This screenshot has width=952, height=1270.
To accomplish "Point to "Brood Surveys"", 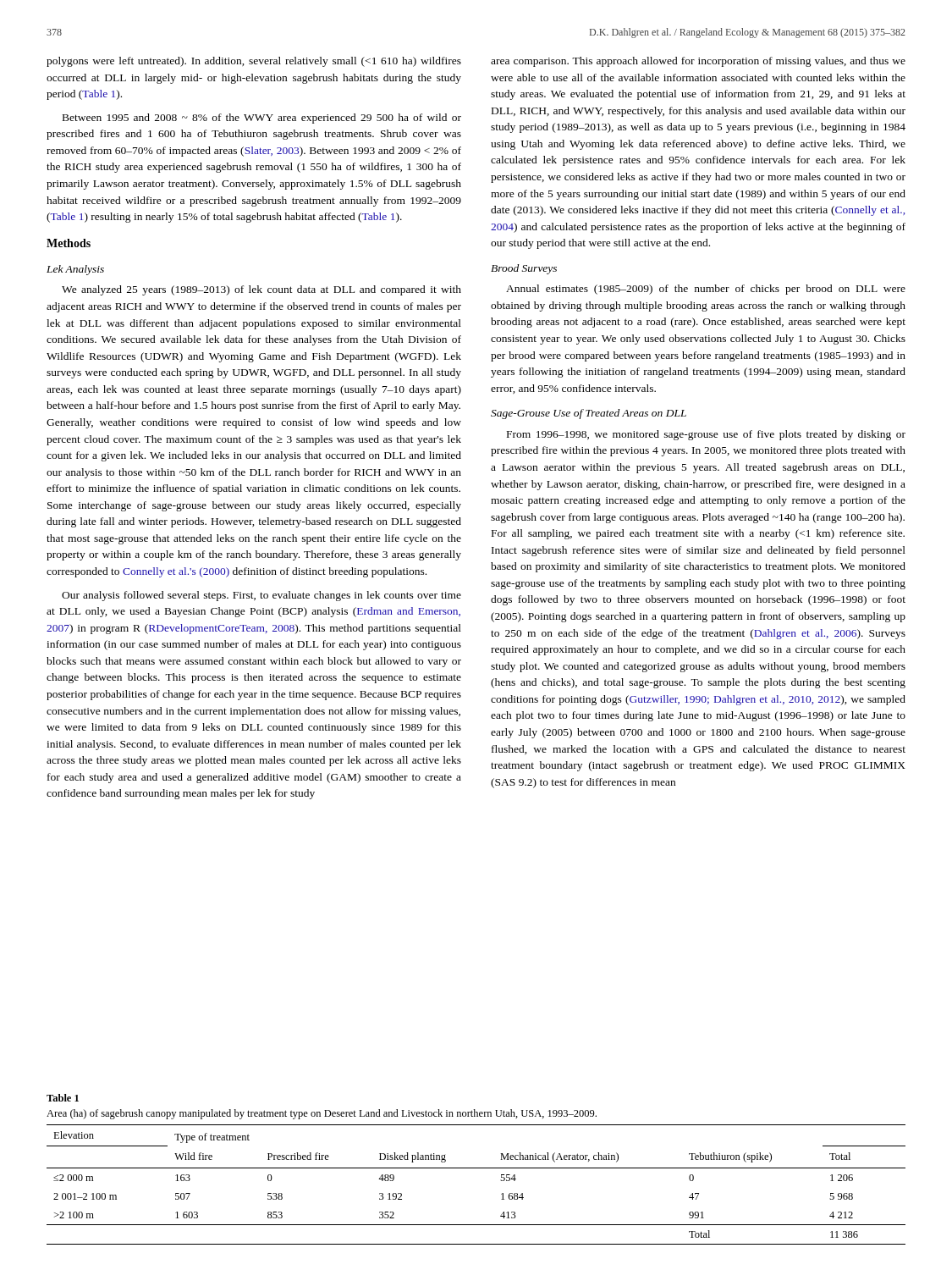I will pyautogui.click(x=524, y=268).
